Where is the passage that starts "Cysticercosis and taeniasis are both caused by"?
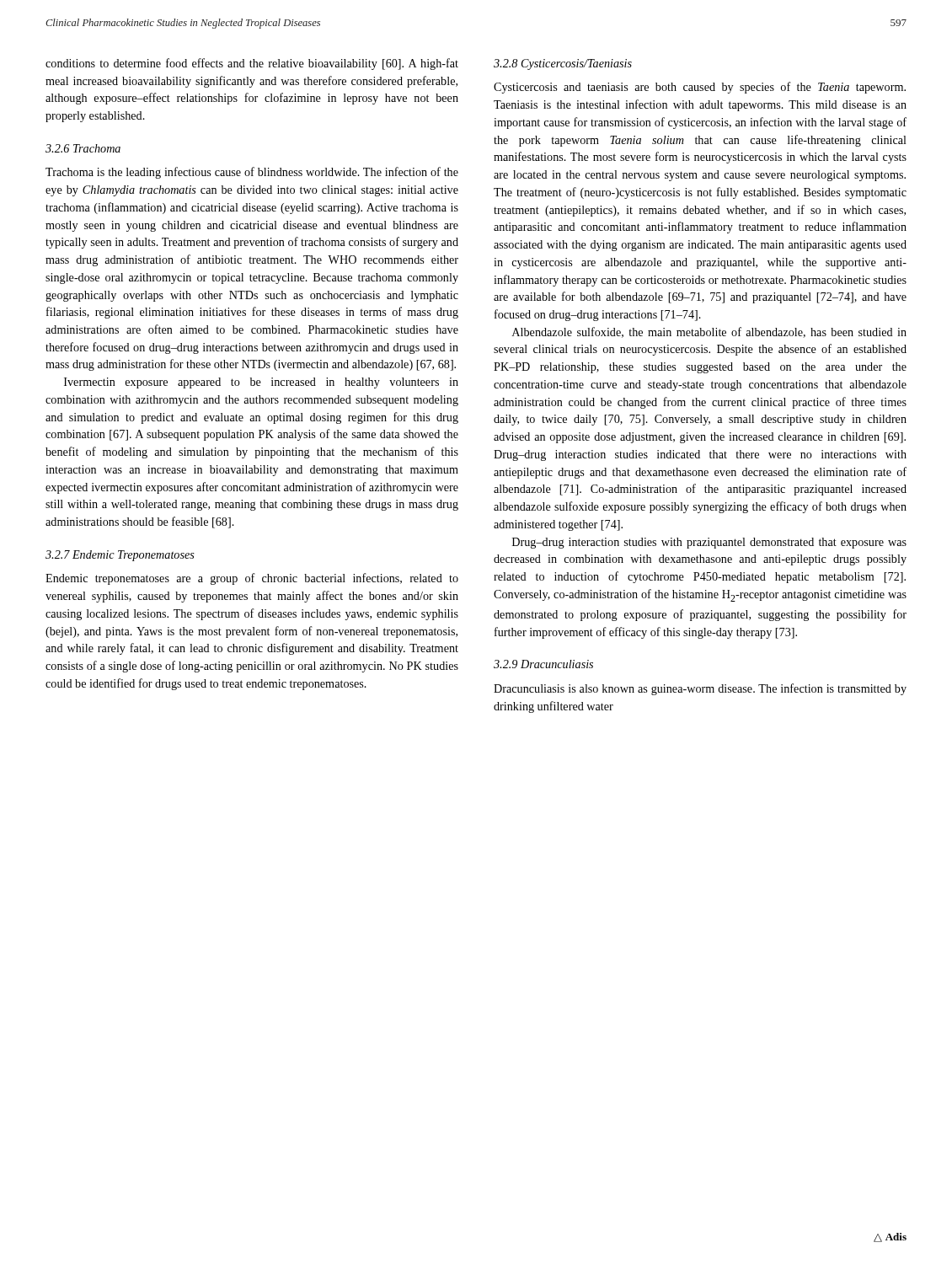 (700, 201)
